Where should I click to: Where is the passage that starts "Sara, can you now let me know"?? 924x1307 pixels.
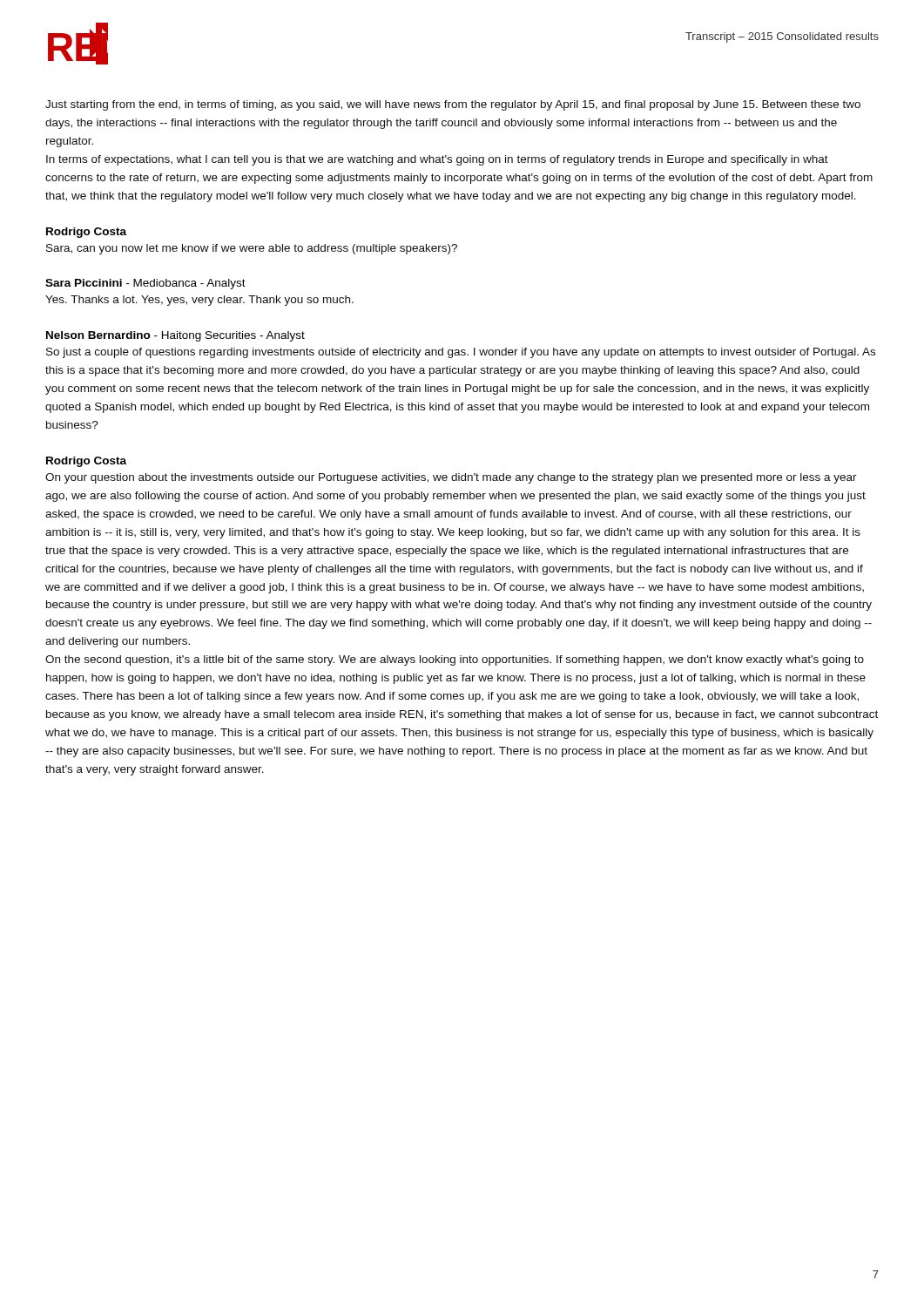(x=462, y=248)
